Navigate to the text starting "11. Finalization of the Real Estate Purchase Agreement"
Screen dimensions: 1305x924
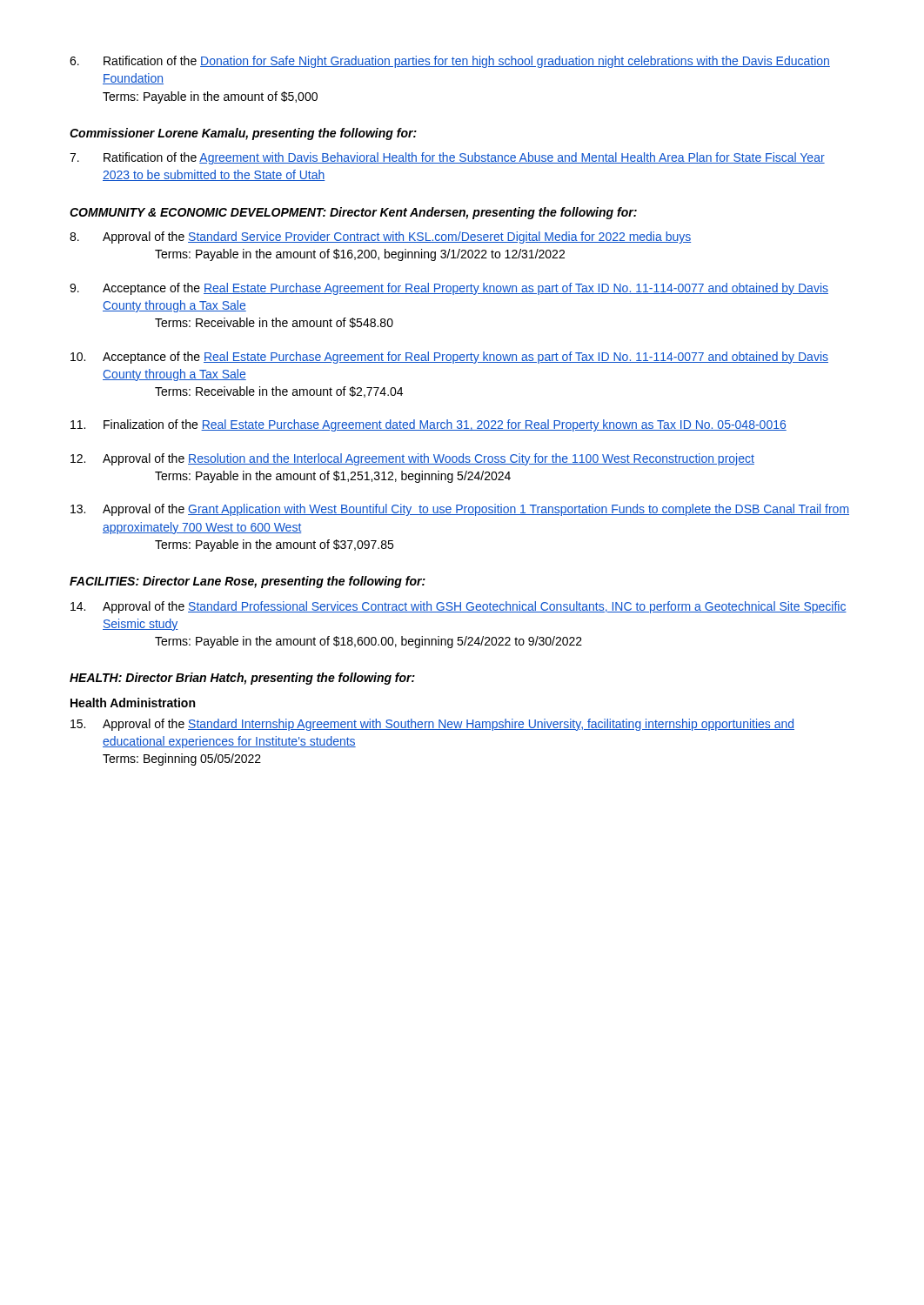tap(462, 425)
